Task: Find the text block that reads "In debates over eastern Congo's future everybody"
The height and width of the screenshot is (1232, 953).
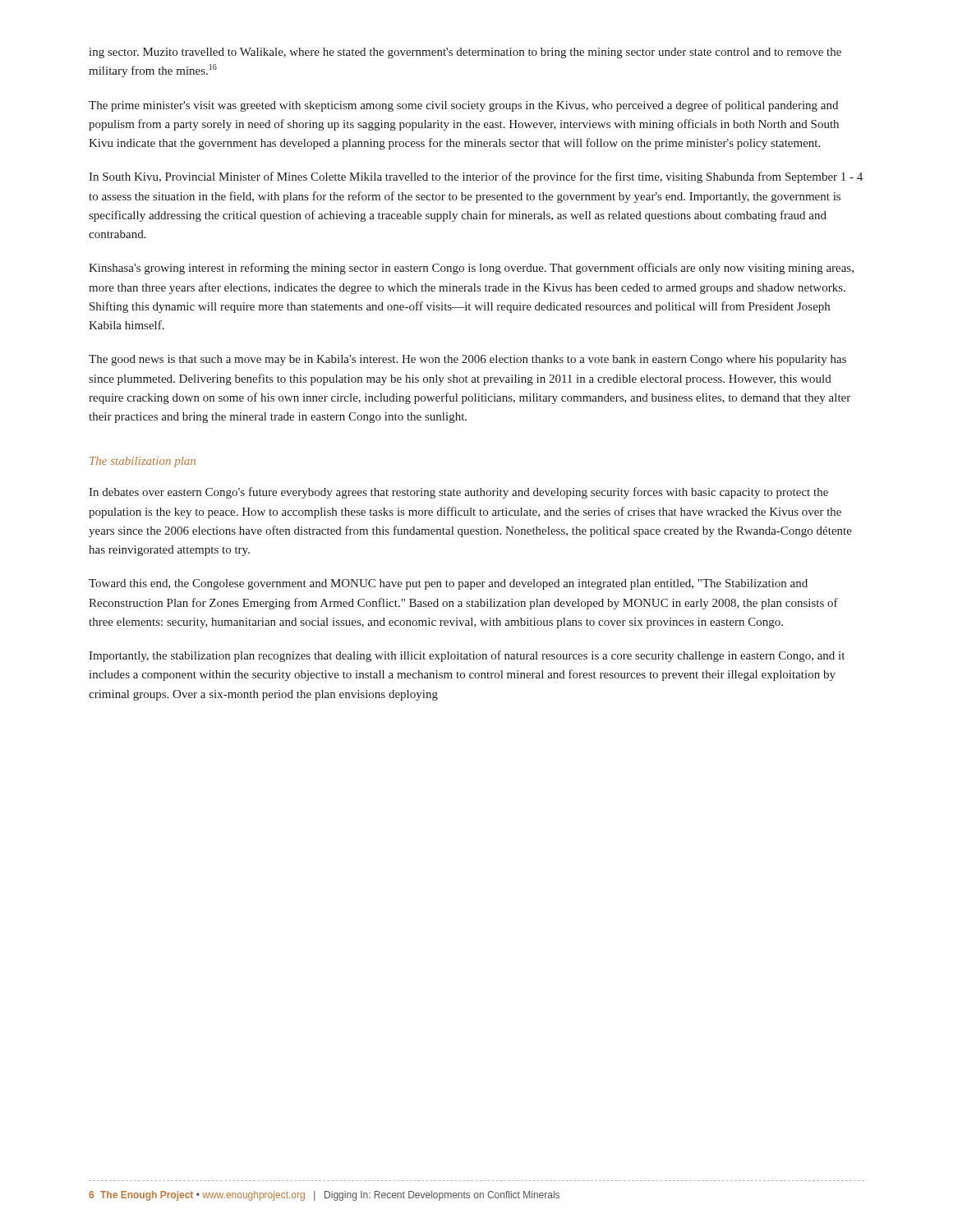Action: coord(470,521)
